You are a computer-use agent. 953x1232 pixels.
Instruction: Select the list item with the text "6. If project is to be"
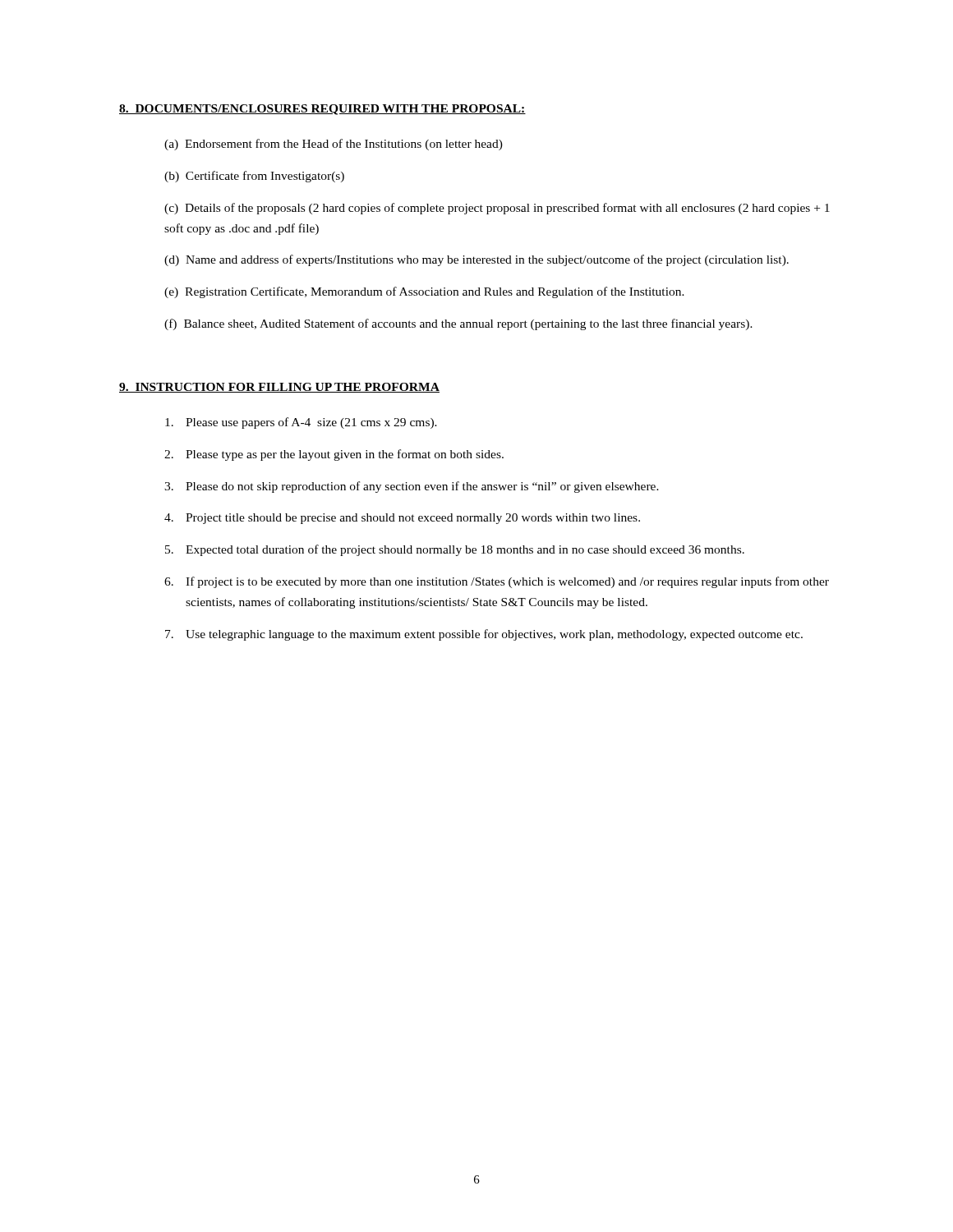click(499, 592)
